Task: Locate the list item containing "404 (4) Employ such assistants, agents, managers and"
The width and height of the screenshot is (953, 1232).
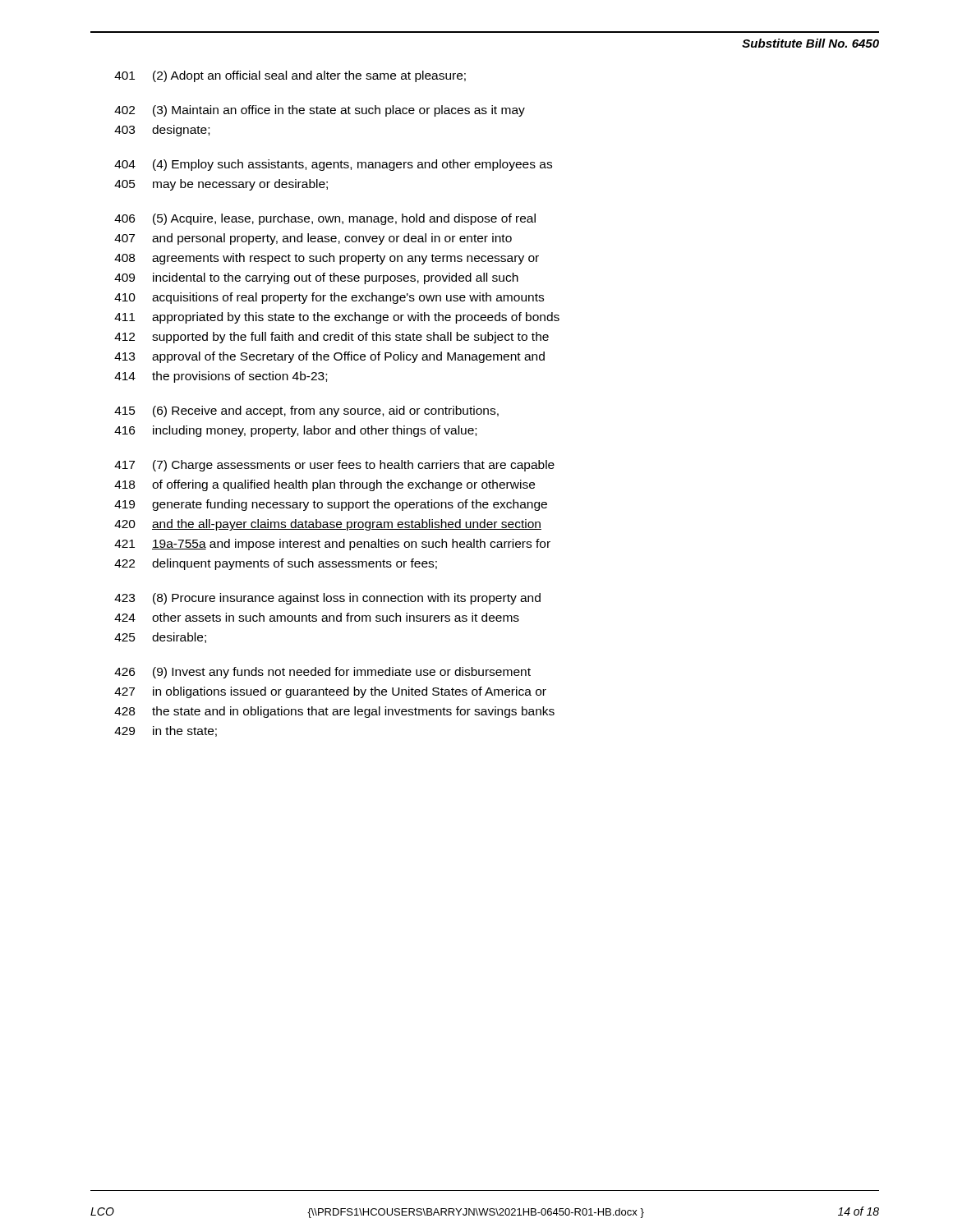Action: click(x=485, y=174)
